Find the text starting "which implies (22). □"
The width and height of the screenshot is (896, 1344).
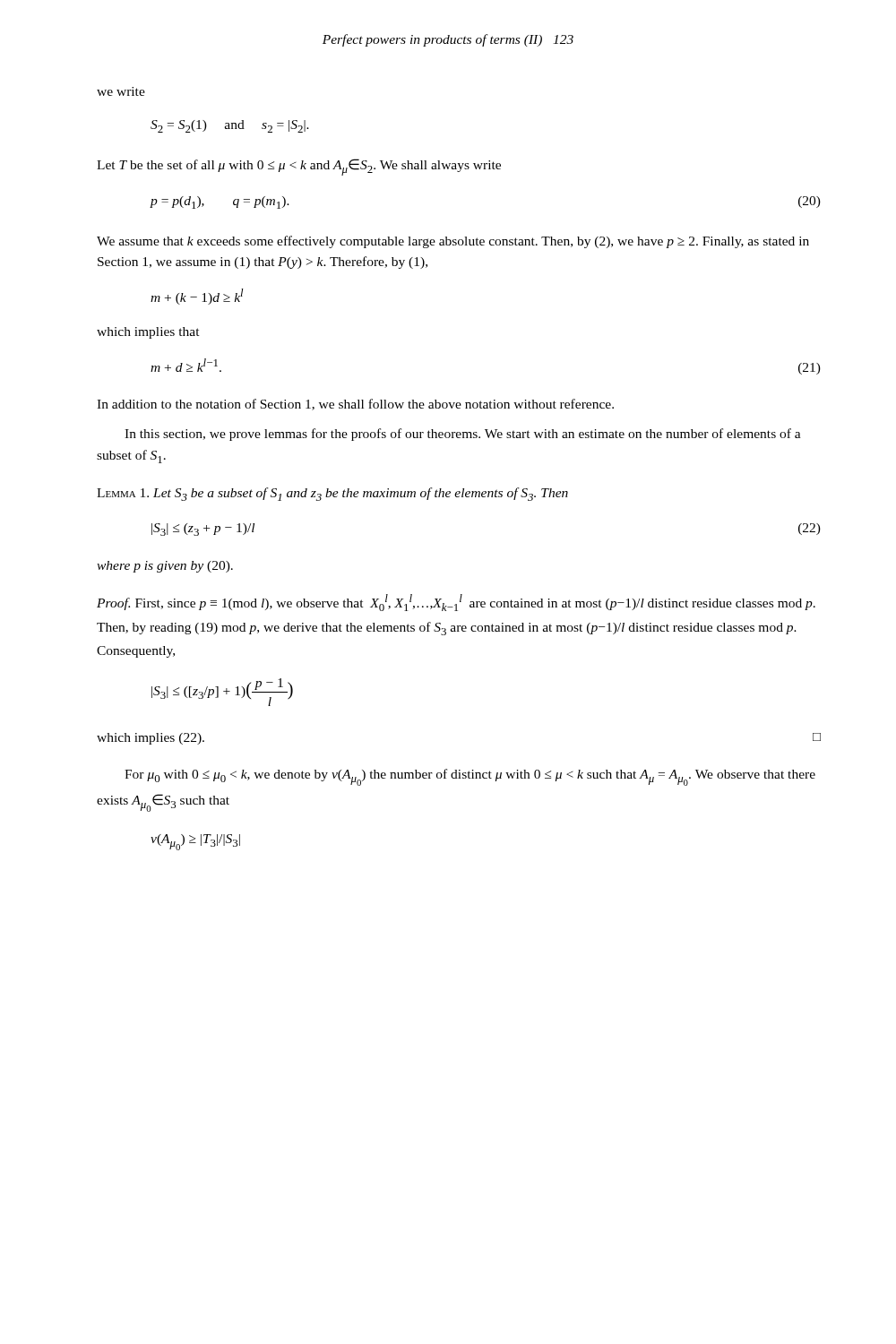pos(144,739)
